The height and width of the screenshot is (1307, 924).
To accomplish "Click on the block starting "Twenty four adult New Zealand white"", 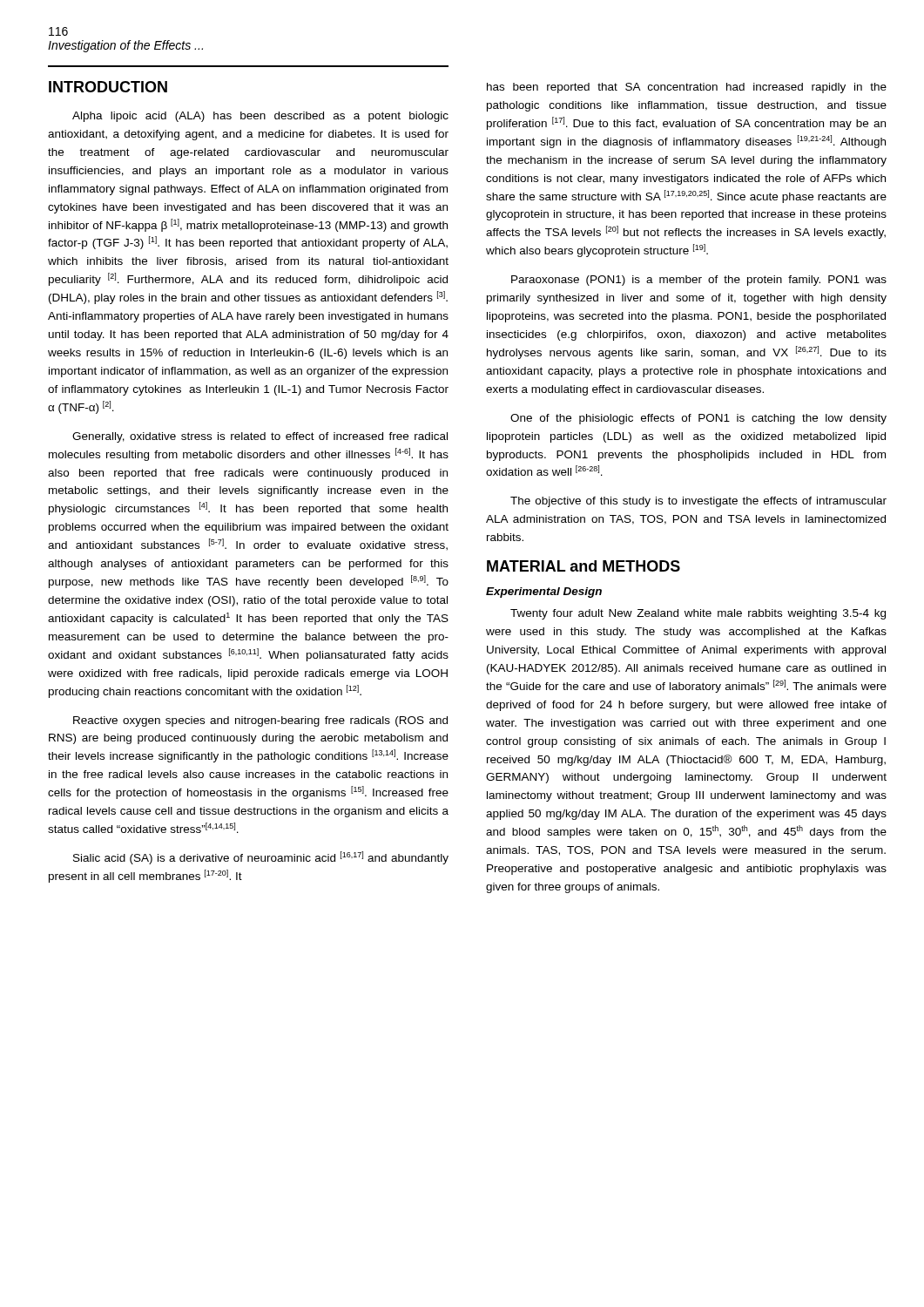I will click(686, 751).
